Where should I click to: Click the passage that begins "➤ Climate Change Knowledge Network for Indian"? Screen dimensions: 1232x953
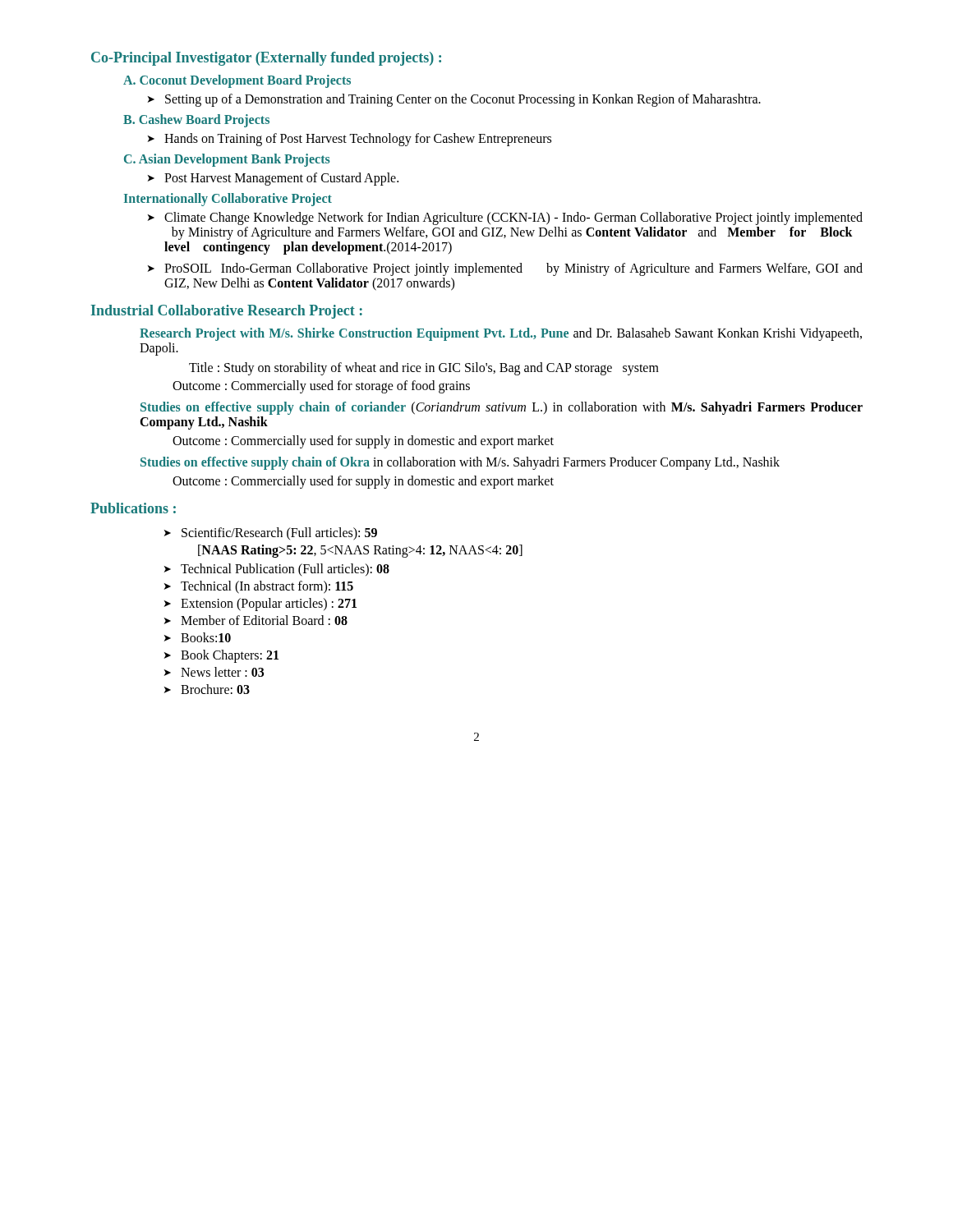[x=513, y=232]
